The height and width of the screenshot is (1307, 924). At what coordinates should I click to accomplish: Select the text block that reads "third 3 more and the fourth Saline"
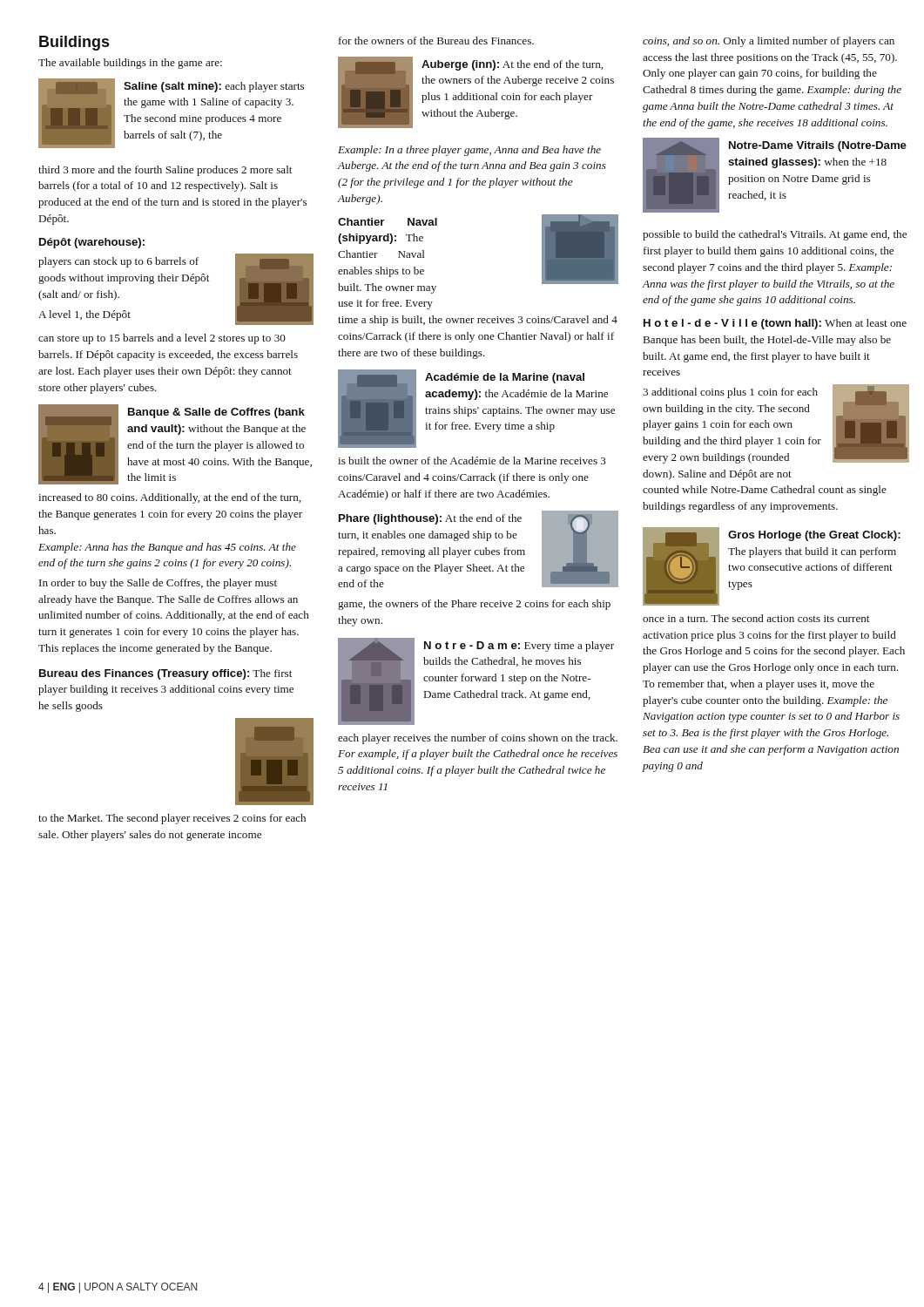pyautogui.click(x=176, y=194)
